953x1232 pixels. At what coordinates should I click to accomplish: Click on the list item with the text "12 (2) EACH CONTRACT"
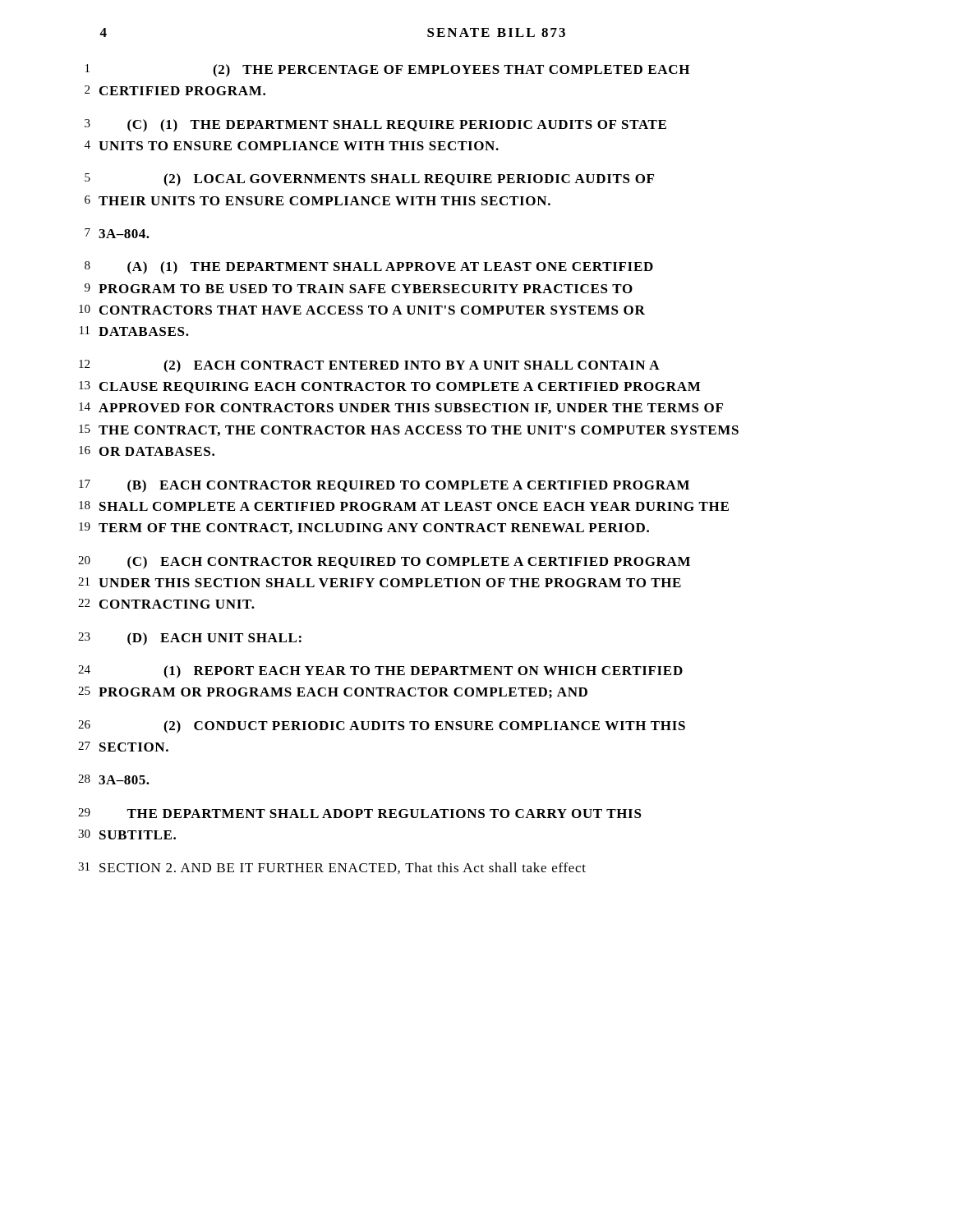tap(476, 409)
